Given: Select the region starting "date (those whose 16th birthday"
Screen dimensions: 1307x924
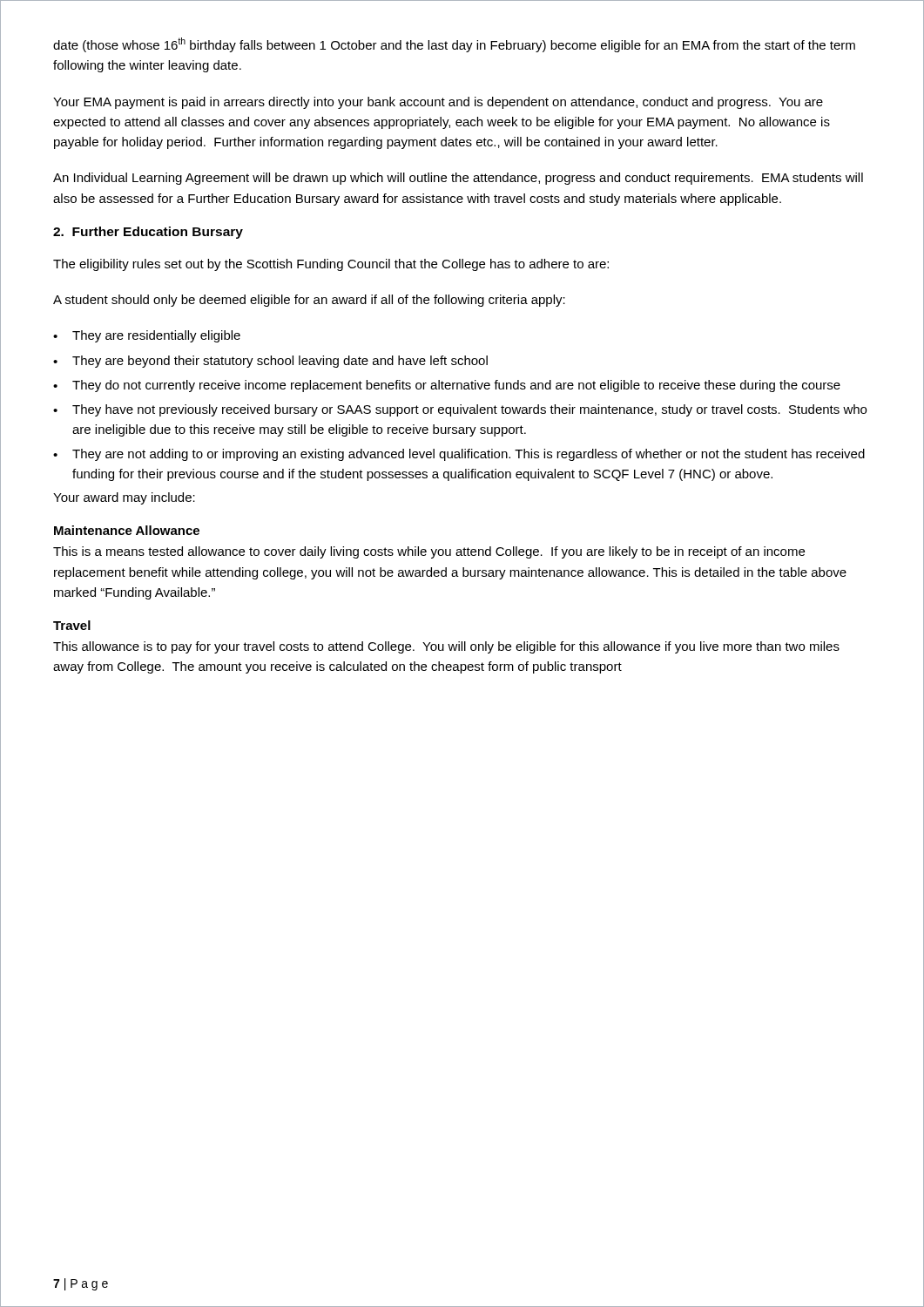Looking at the screenshot, I should coord(455,54).
